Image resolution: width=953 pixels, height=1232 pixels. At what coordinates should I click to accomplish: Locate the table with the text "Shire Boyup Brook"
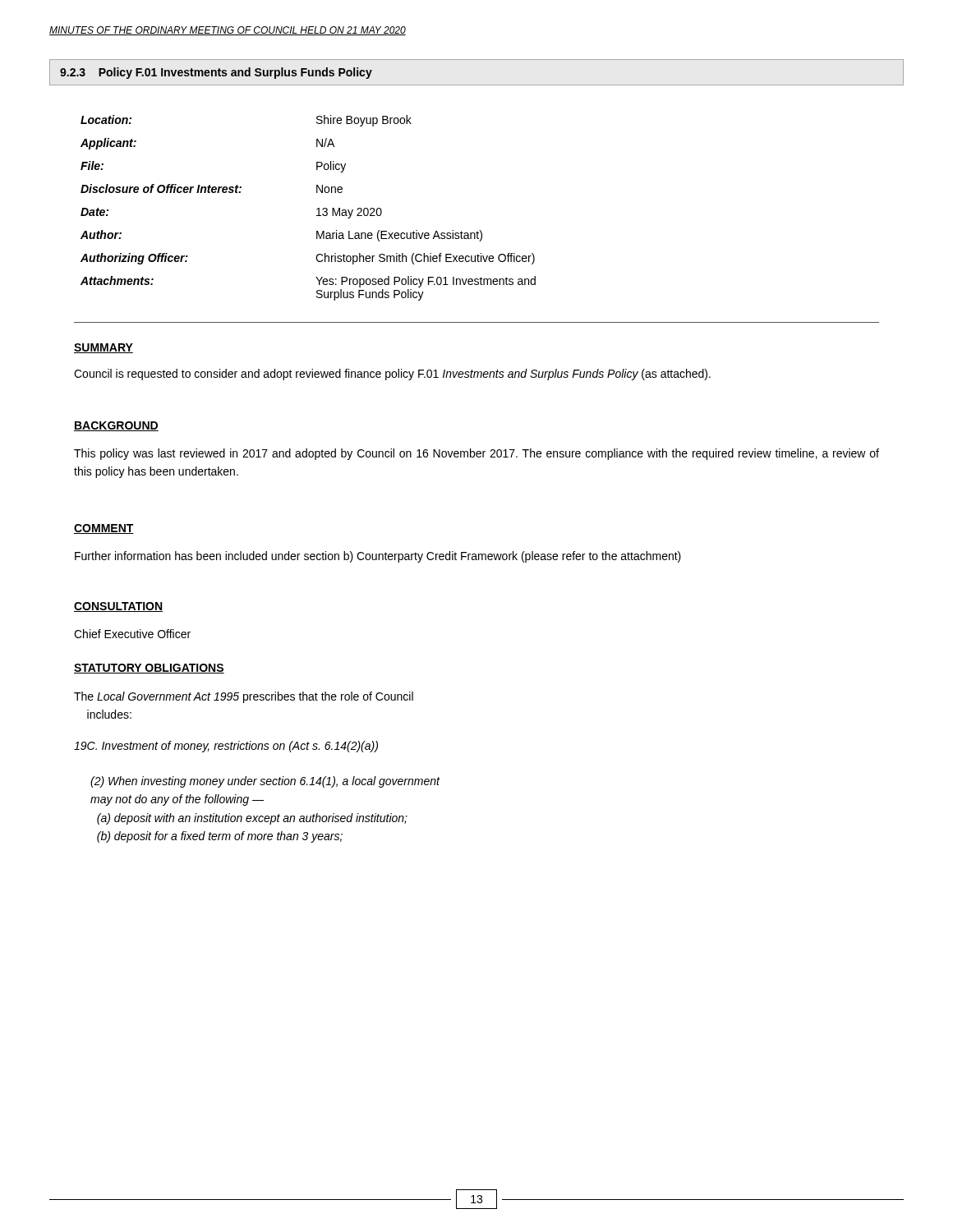pyautogui.click(x=476, y=207)
